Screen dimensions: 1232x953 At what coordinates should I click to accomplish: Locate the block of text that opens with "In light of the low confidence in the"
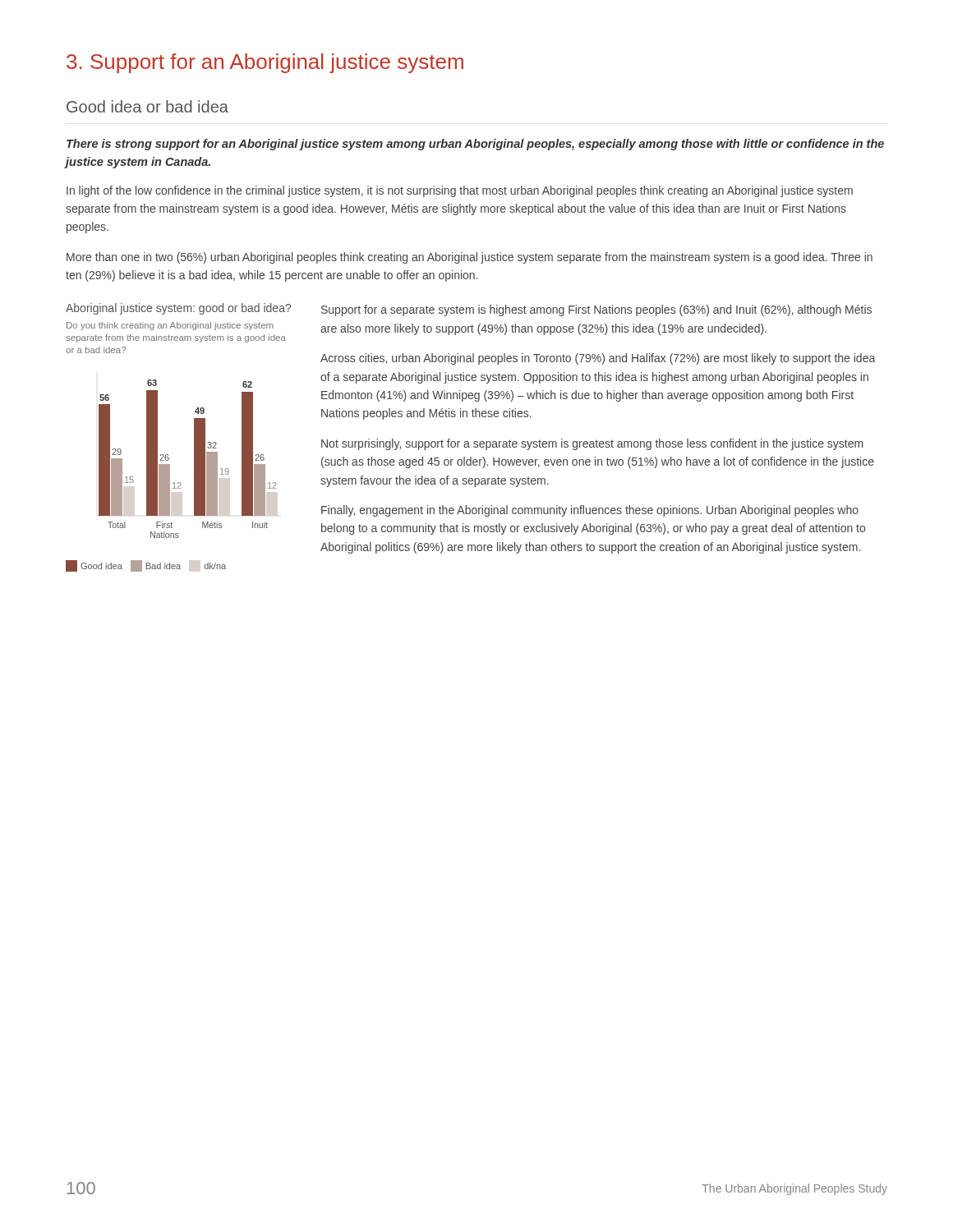pos(460,209)
